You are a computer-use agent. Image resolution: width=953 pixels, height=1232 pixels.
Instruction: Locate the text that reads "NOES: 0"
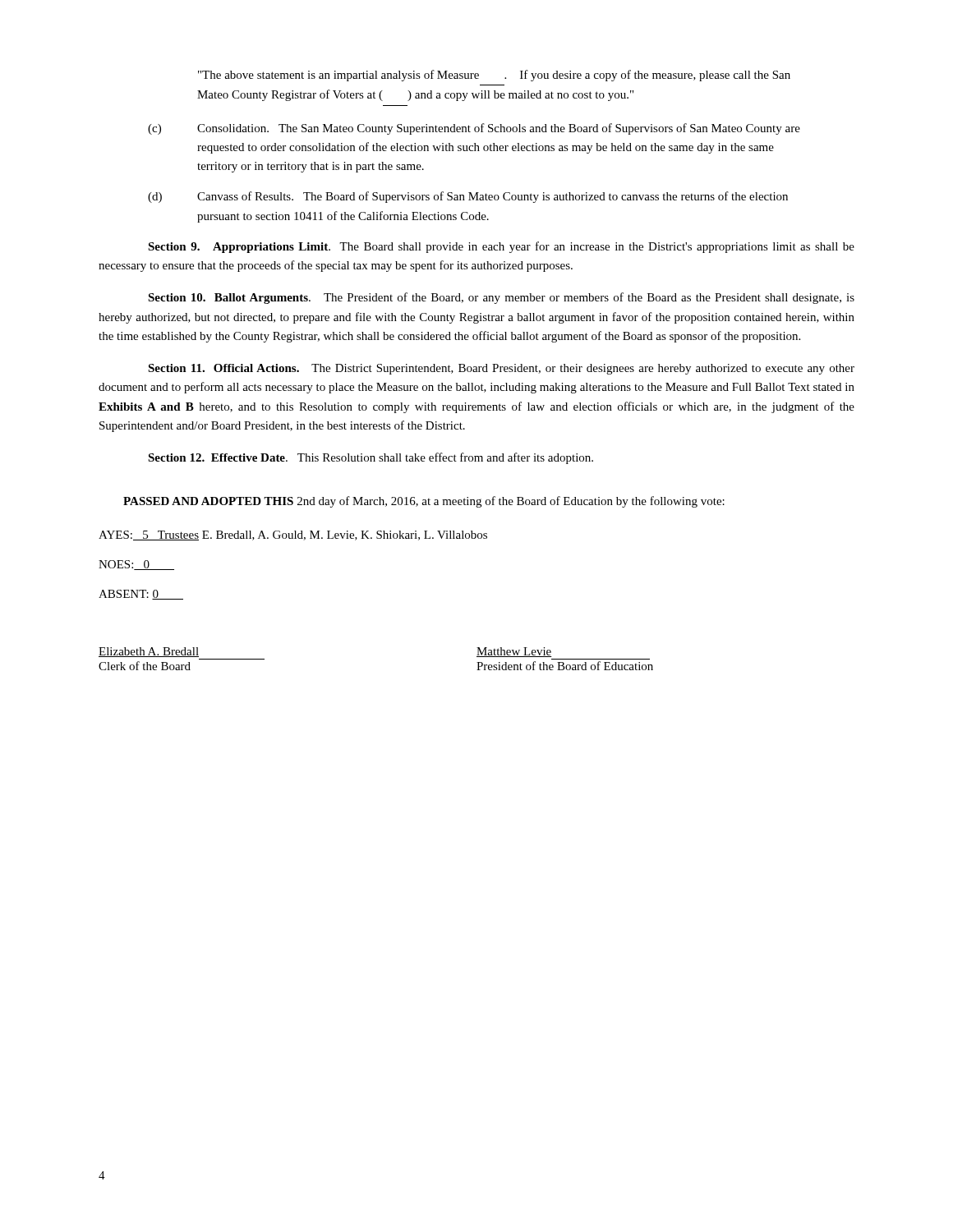136,564
